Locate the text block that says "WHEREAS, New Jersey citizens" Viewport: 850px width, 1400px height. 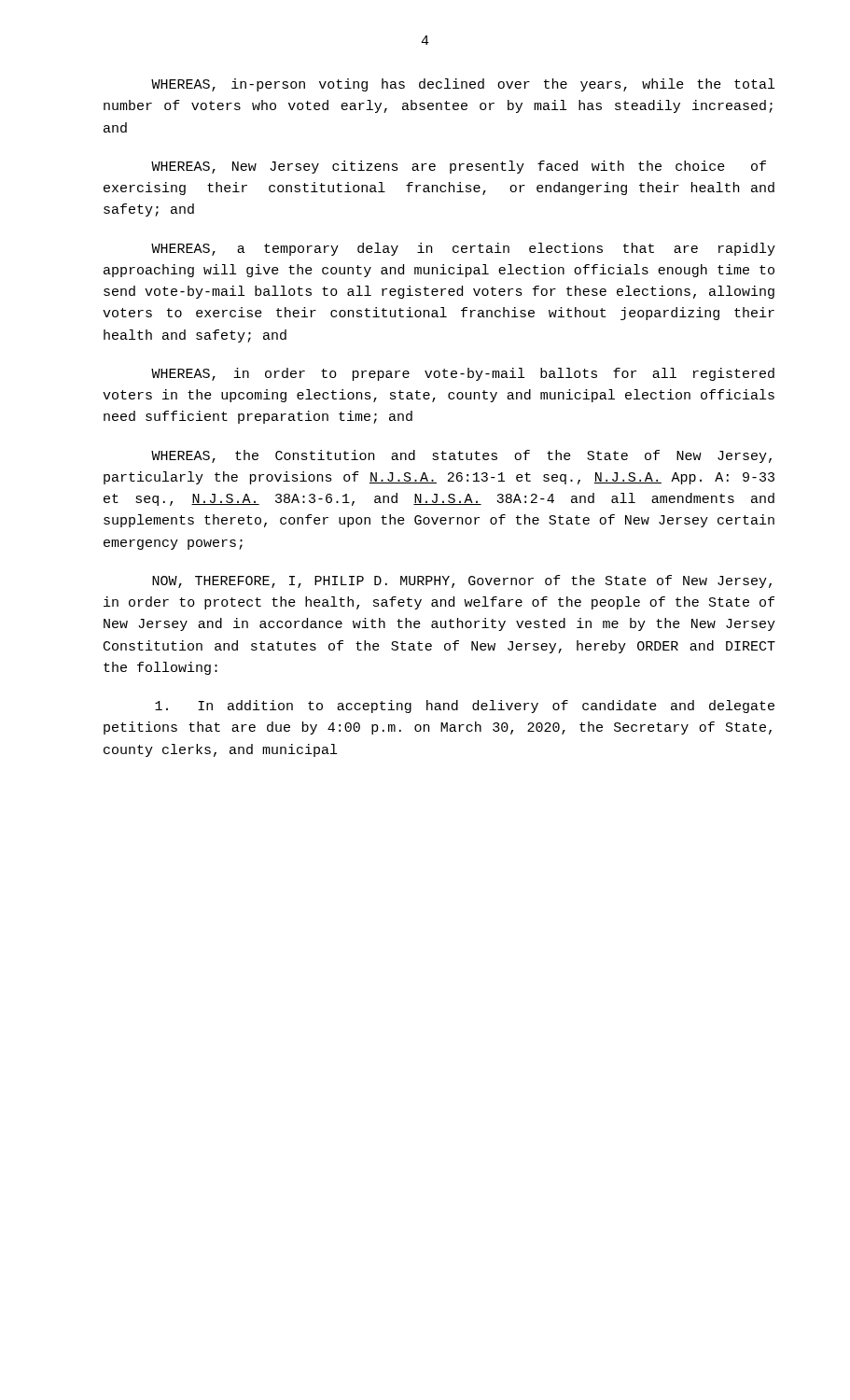coord(439,189)
